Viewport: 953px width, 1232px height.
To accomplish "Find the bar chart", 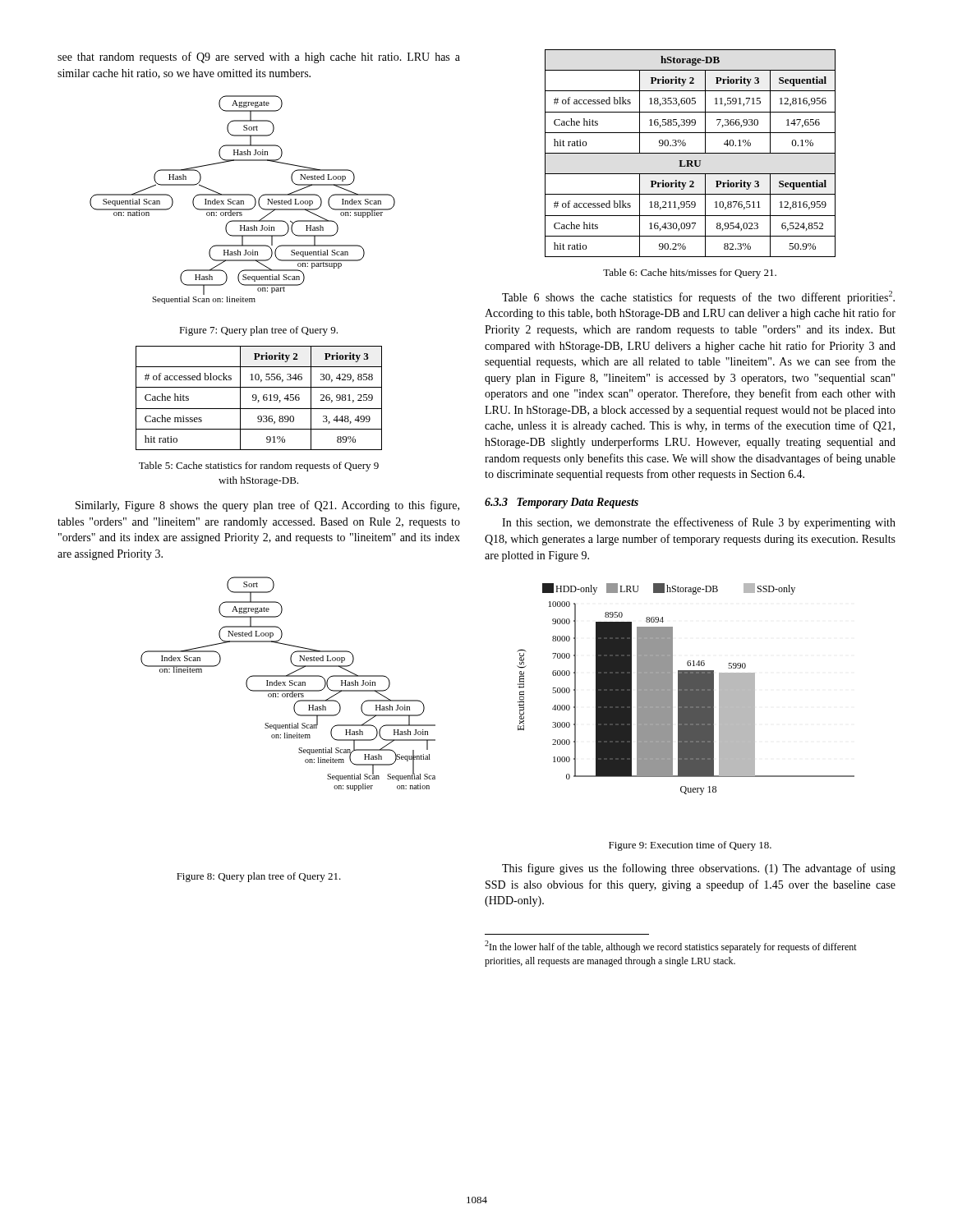I will 690,701.
